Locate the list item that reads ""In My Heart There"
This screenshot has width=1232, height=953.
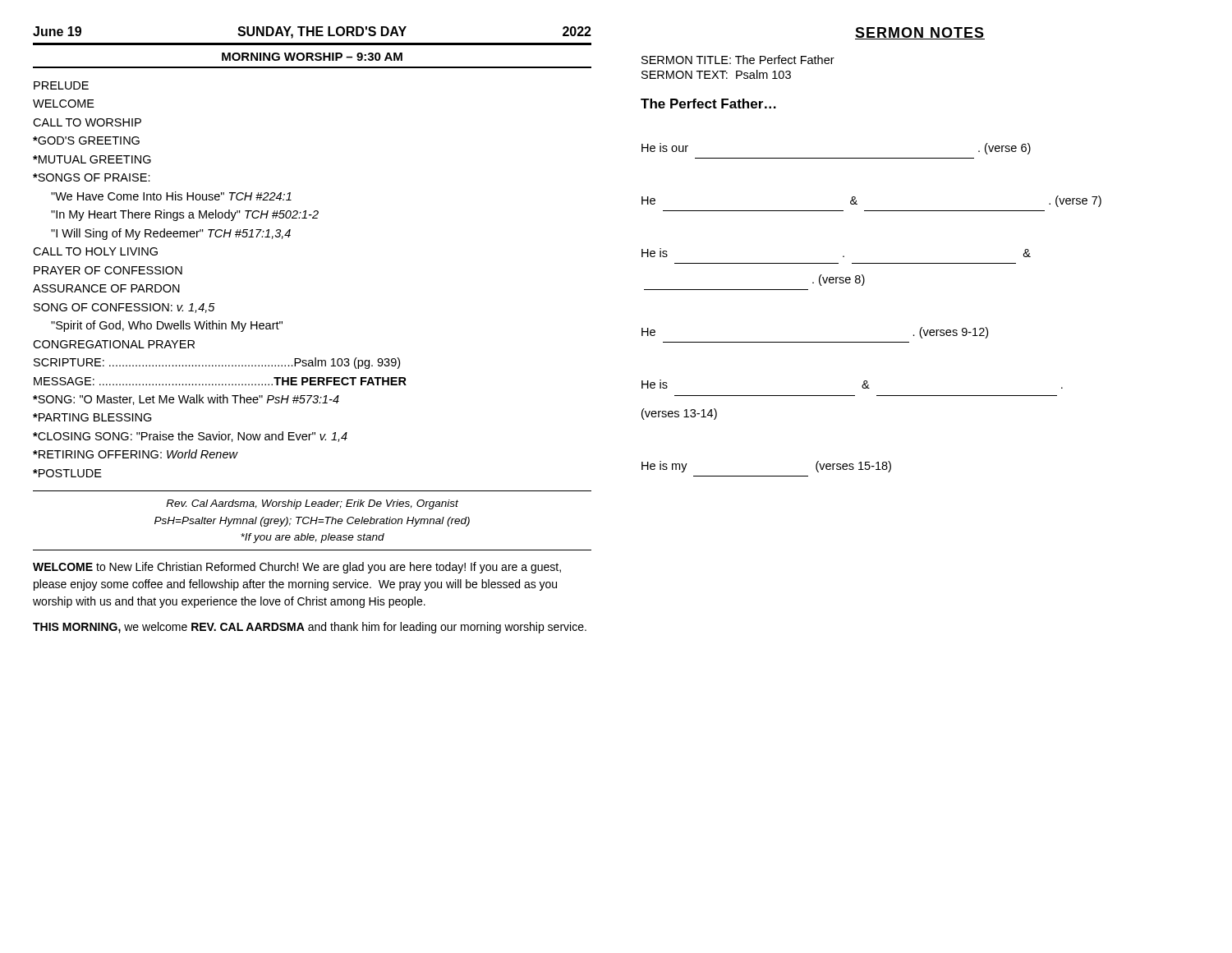pos(185,215)
